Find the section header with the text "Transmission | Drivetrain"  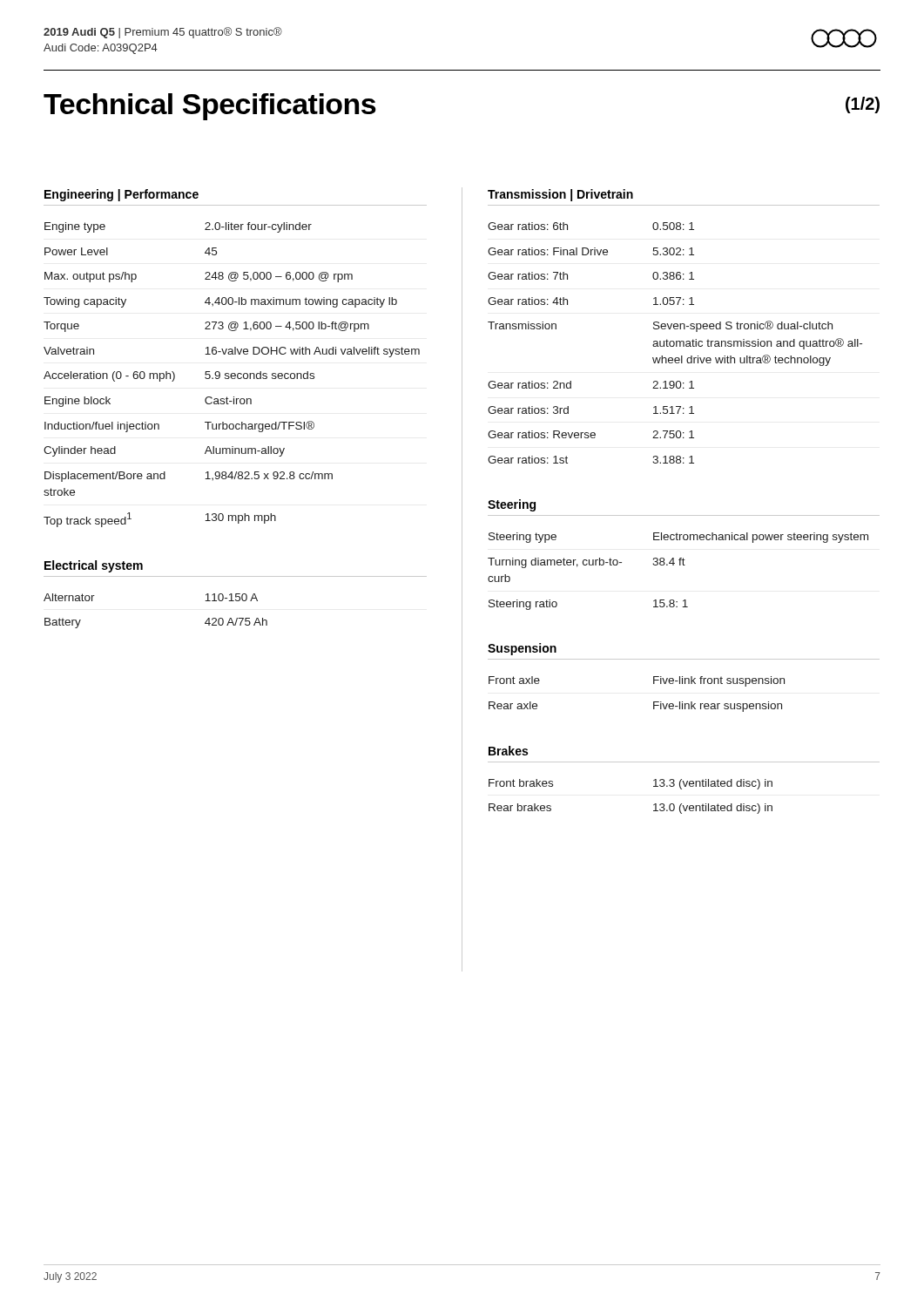tap(561, 194)
